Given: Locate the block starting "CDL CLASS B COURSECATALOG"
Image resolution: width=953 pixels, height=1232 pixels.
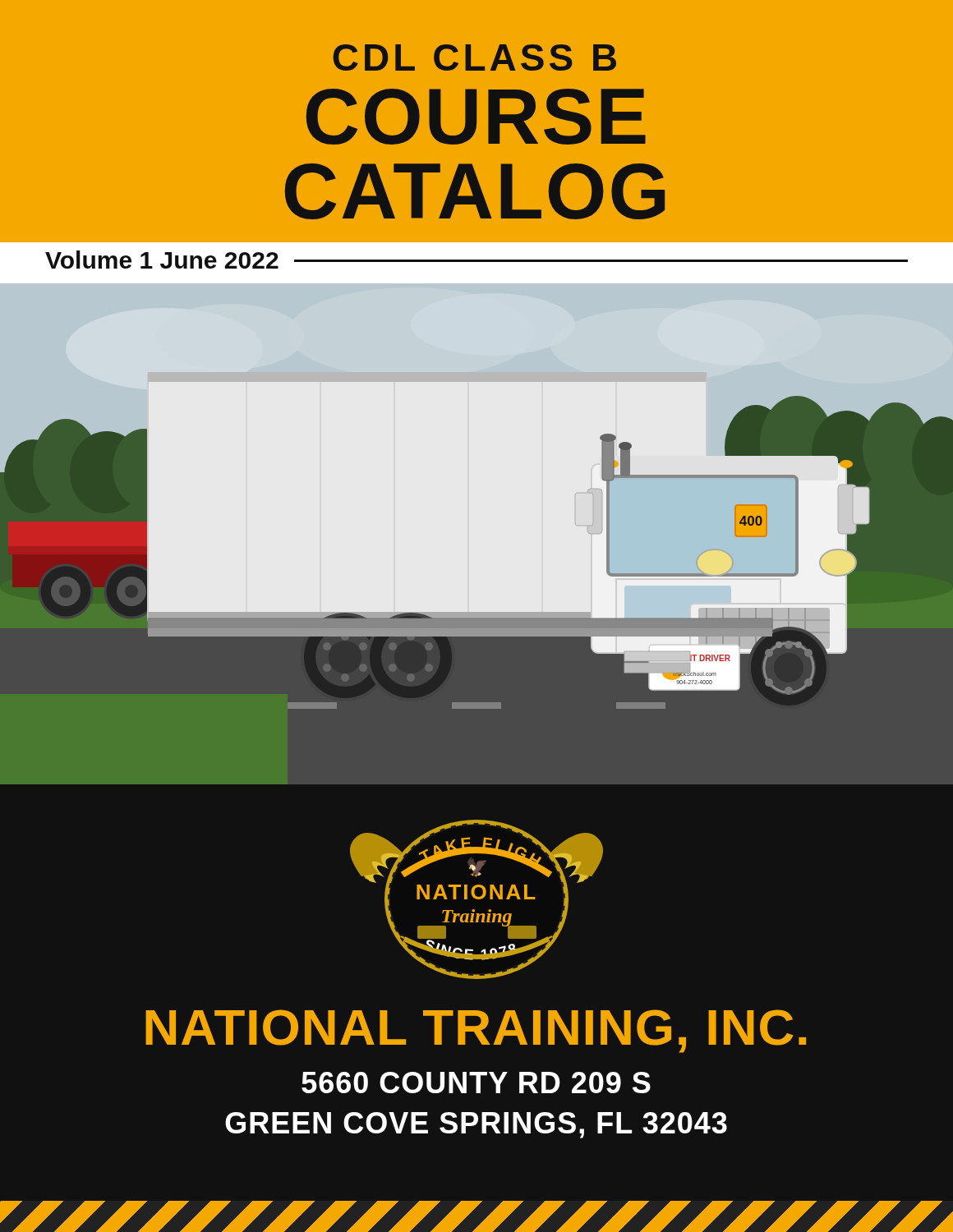Looking at the screenshot, I should (x=476, y=133).
